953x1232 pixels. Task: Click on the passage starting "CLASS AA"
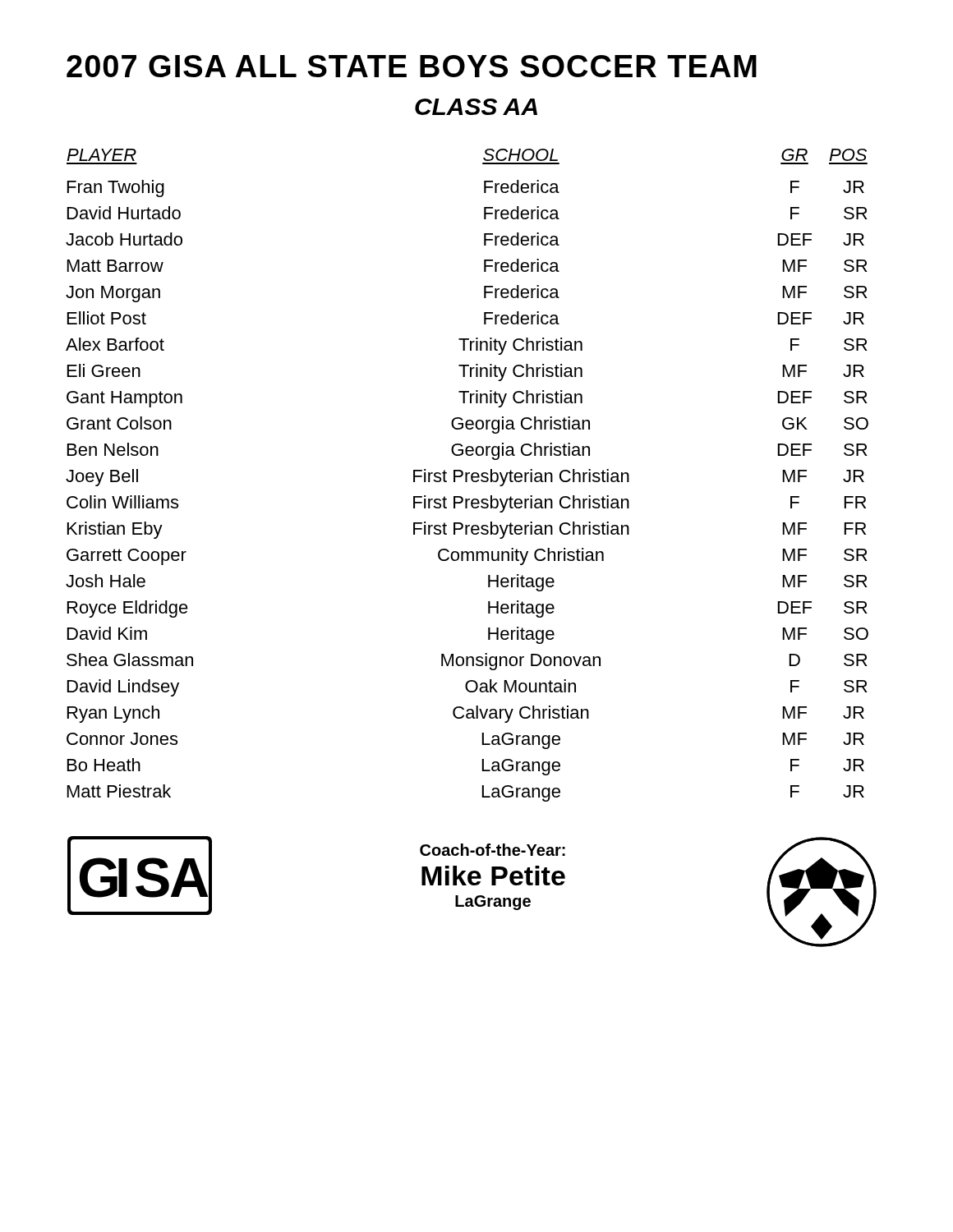click(476, 106)
